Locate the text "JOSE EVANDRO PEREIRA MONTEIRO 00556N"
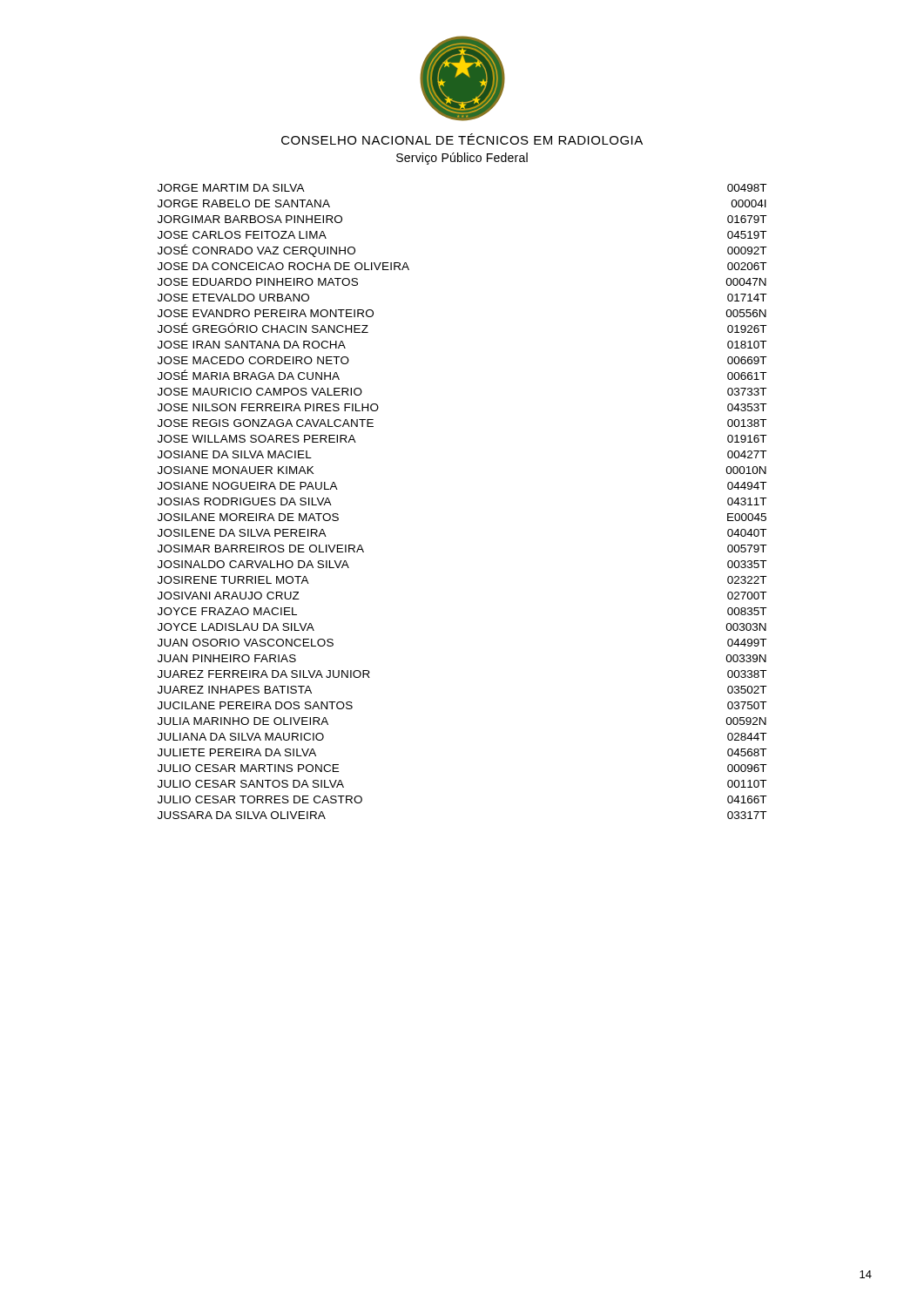Viewport: 924px width, 1307px height. coord(266,313)
